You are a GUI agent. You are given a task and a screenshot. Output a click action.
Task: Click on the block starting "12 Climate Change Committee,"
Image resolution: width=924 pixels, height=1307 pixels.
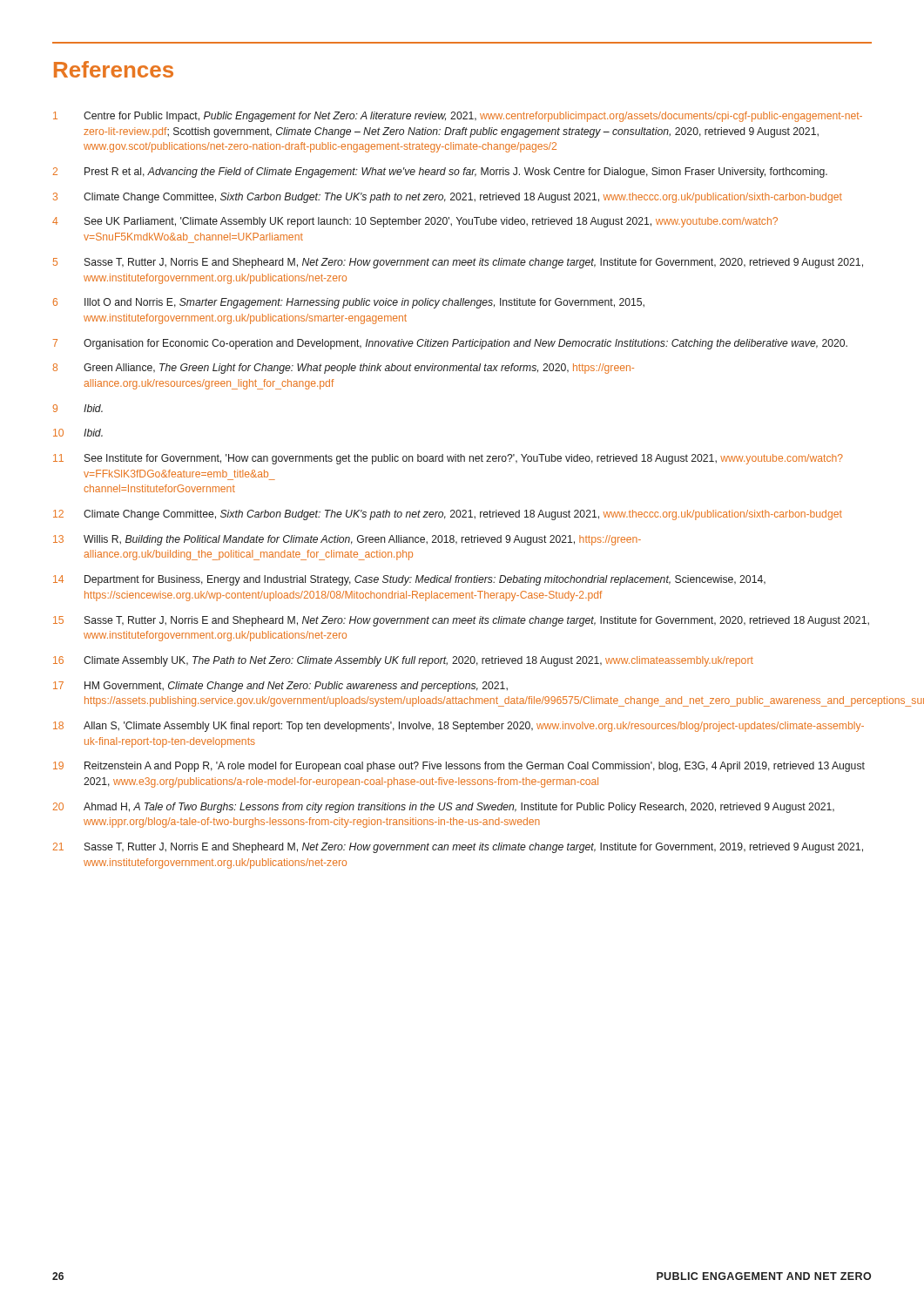(x=462, y=515)
